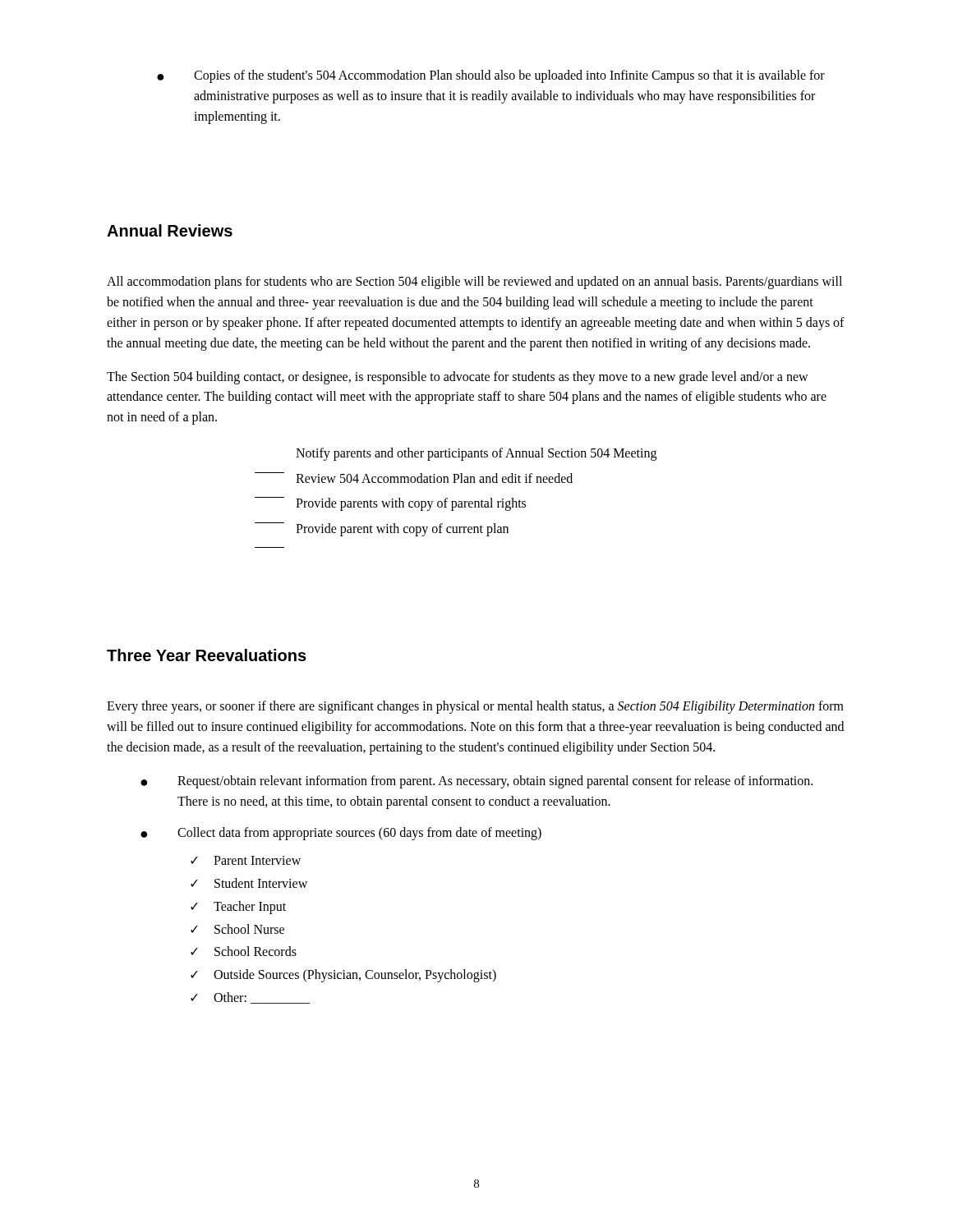Click on the text starting "Provide parents with copy of parental rights"

pyautogui.click(x=391, y=504)
